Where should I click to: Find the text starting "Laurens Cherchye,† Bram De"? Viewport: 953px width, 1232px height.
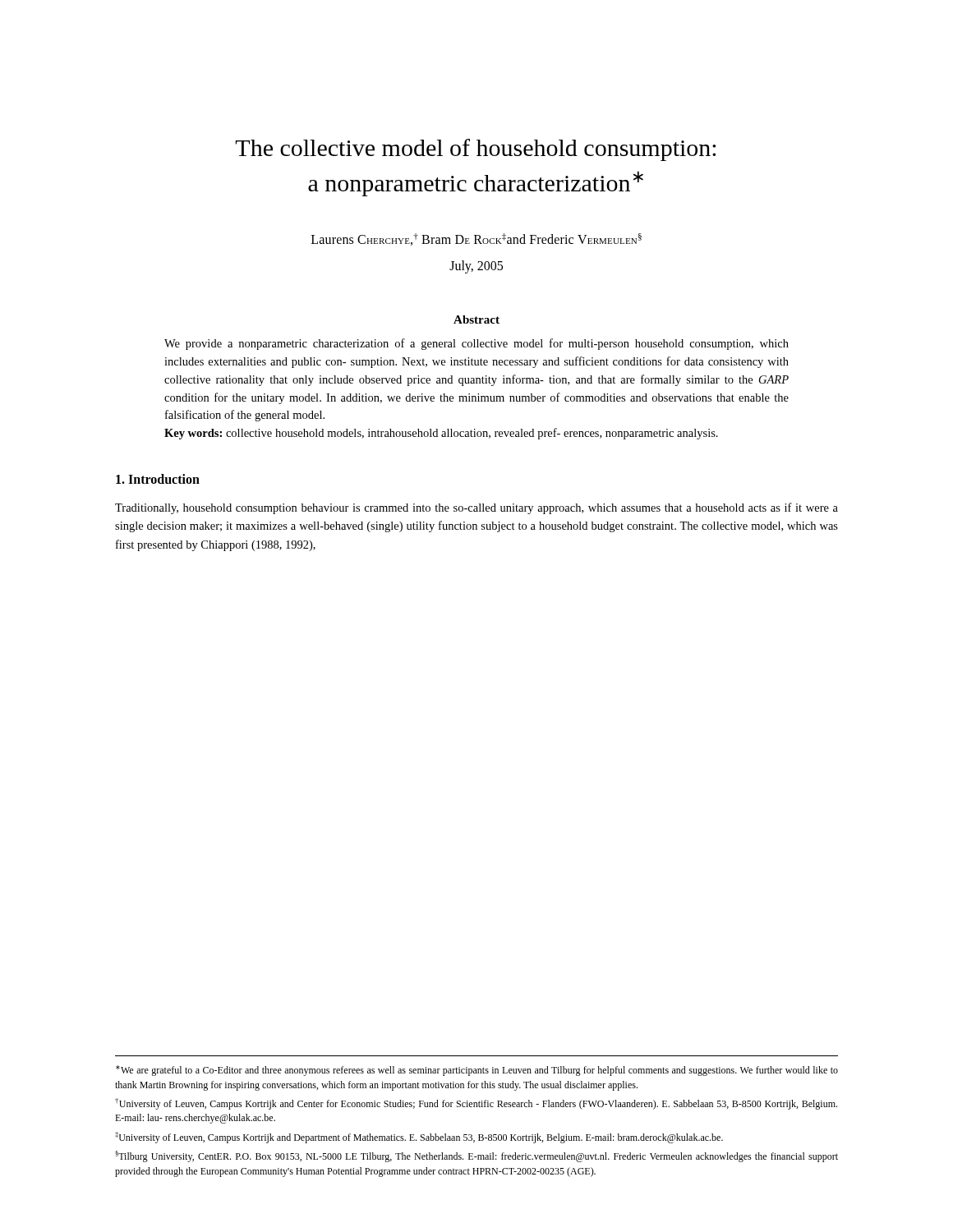(476, 239)
